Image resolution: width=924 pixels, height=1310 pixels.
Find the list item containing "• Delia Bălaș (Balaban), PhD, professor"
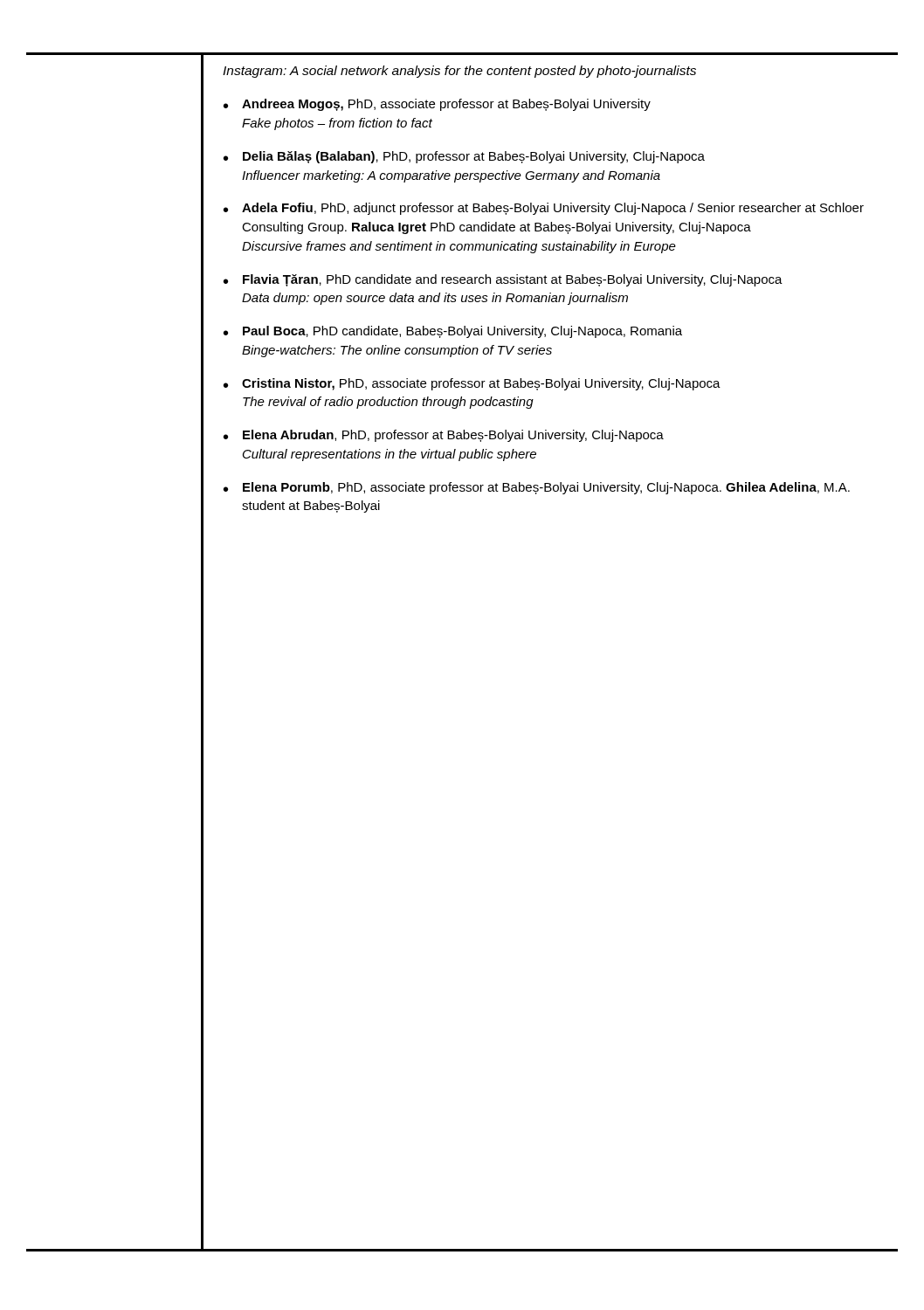point(551,166)
